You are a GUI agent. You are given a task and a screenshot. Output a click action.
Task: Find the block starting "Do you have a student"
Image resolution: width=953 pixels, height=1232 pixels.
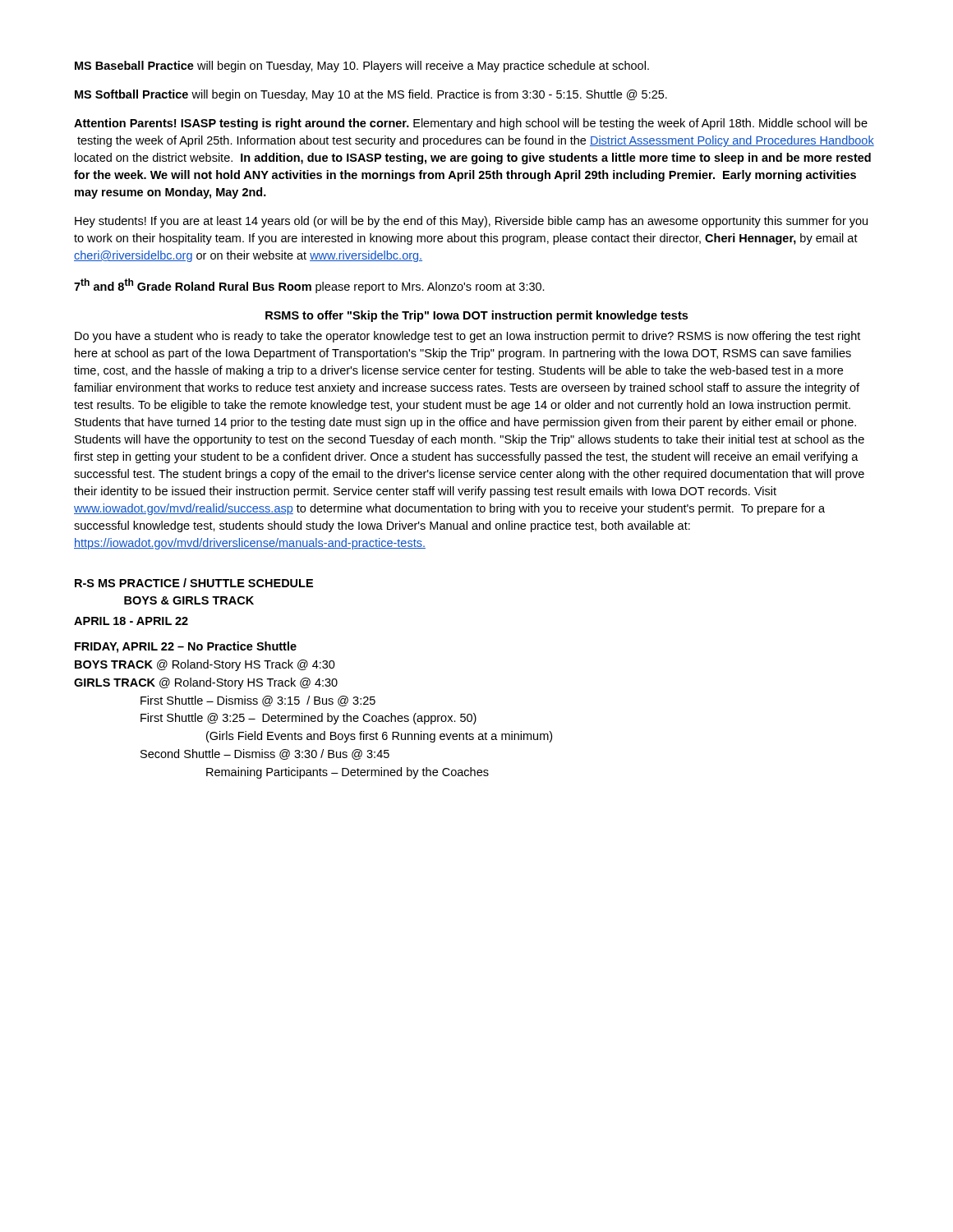[469, 439]
